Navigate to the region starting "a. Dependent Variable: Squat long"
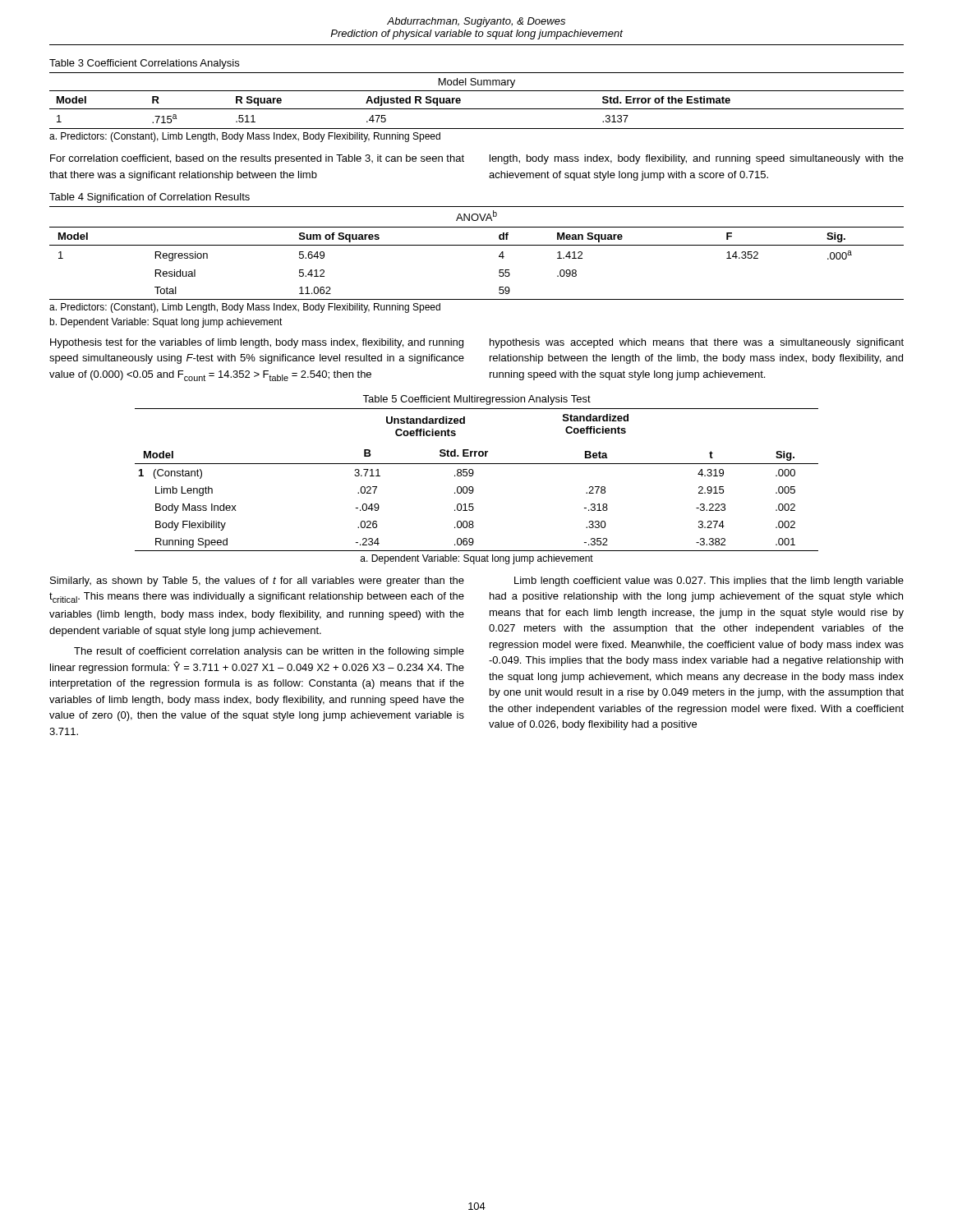This screenshot has height=1232, width=953. (x=476, y=558)
